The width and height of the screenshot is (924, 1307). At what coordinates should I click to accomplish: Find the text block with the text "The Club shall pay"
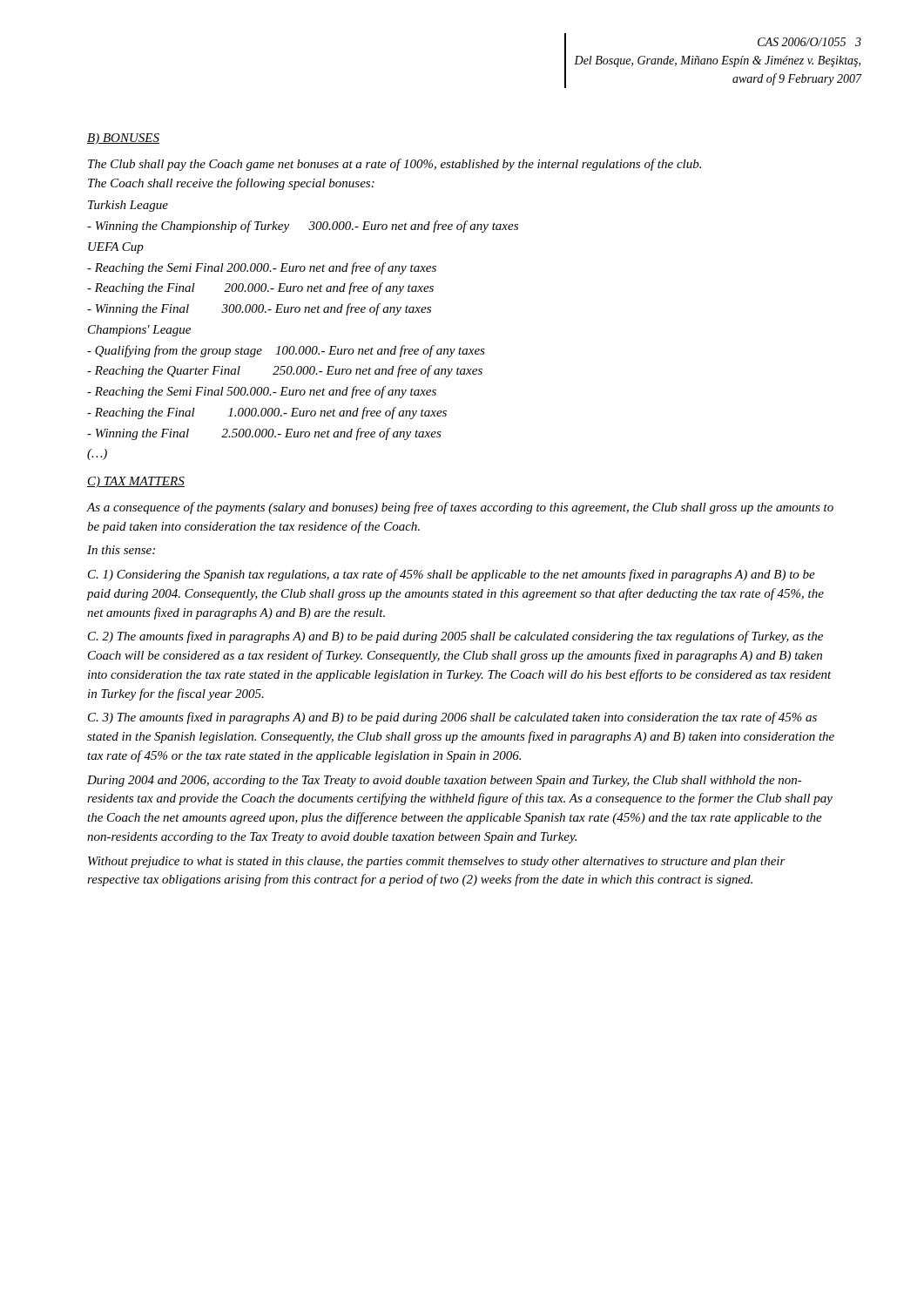[x=395, y=173]
